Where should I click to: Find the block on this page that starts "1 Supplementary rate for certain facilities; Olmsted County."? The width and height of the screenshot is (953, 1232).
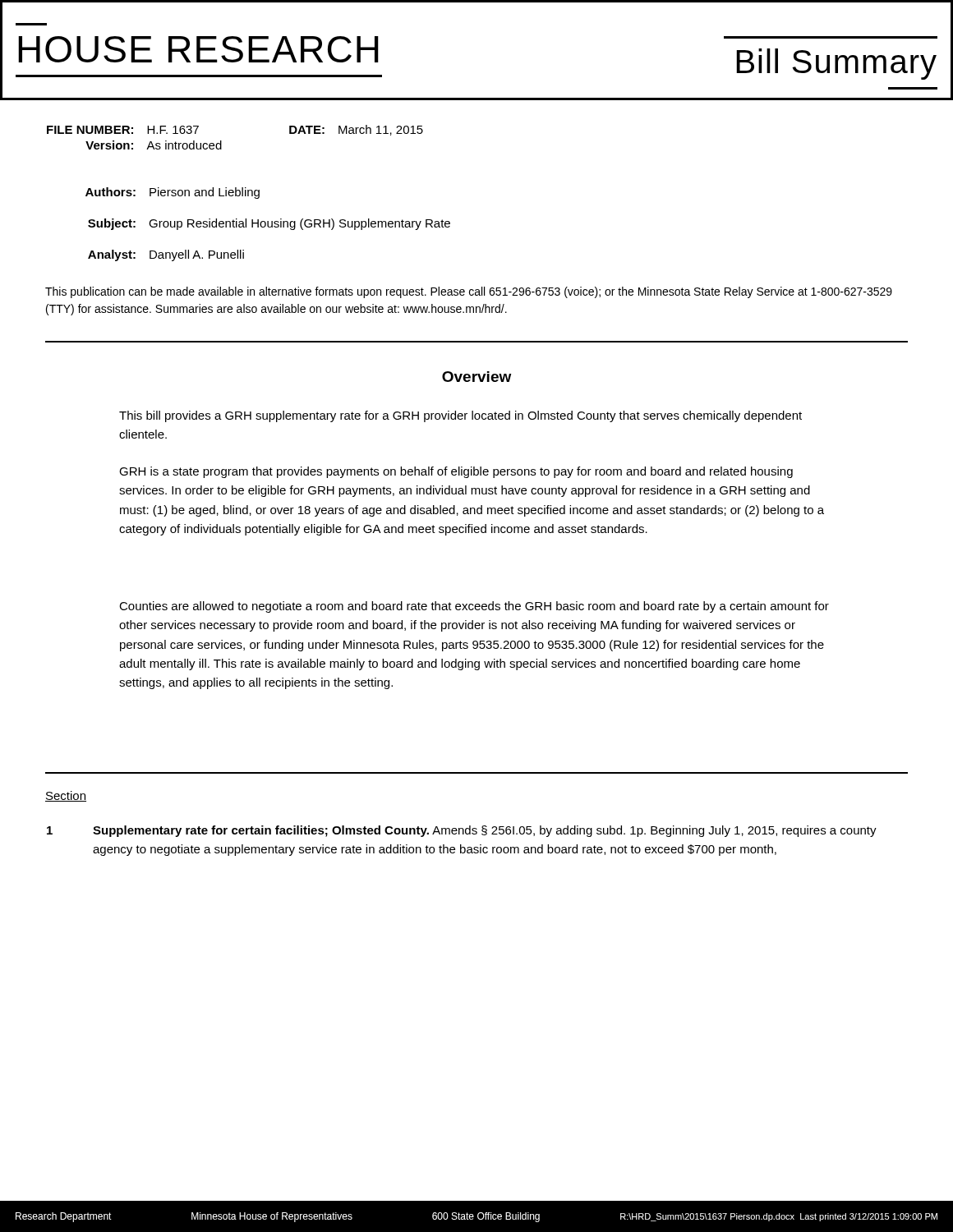coord(476,840)
